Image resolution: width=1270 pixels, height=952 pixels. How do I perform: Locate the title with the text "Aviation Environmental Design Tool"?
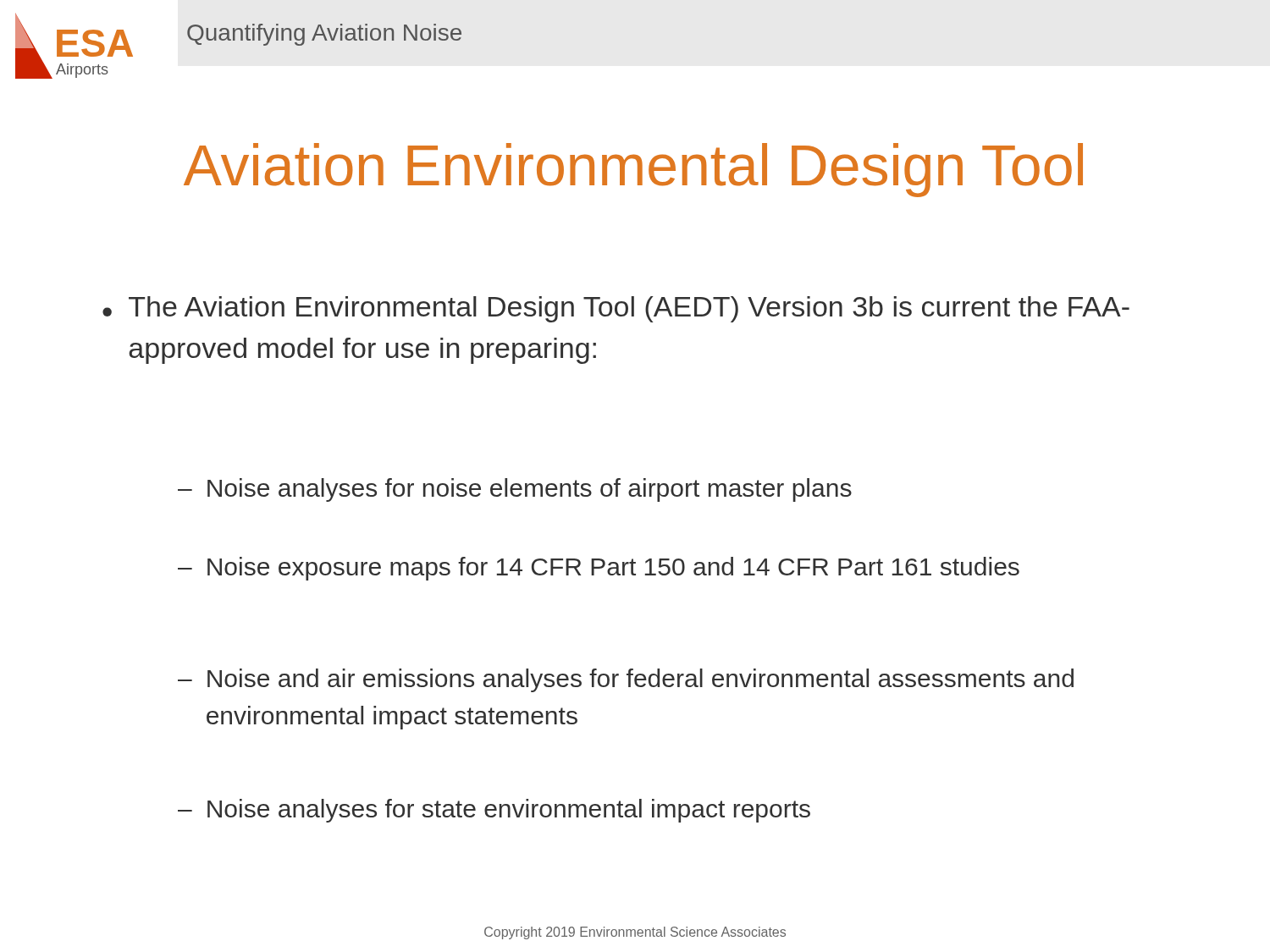635,165
